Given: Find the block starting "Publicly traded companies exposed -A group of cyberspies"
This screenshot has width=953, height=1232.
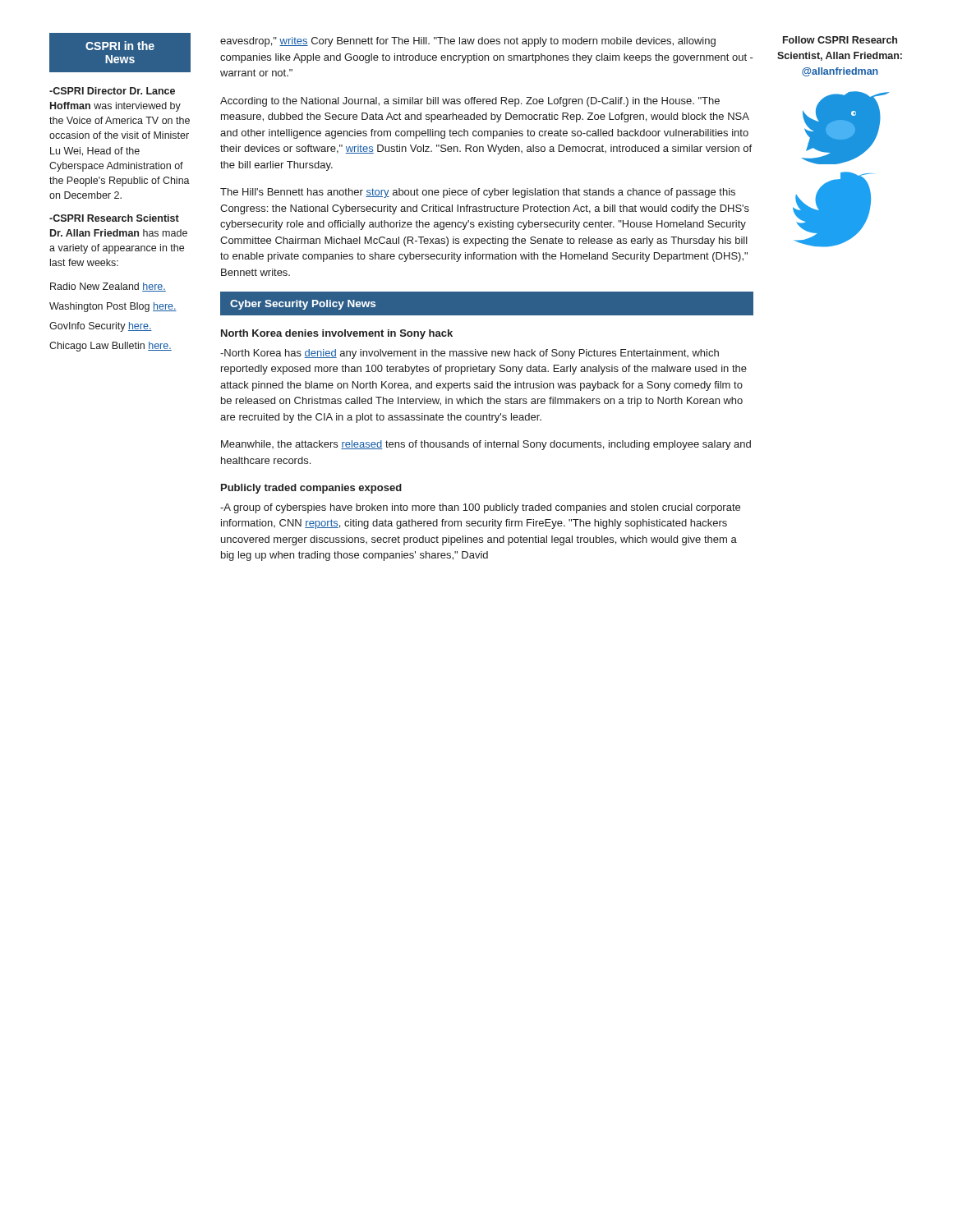Looking at the screenshot, I should pyautogui.click(x=487, y=520).
